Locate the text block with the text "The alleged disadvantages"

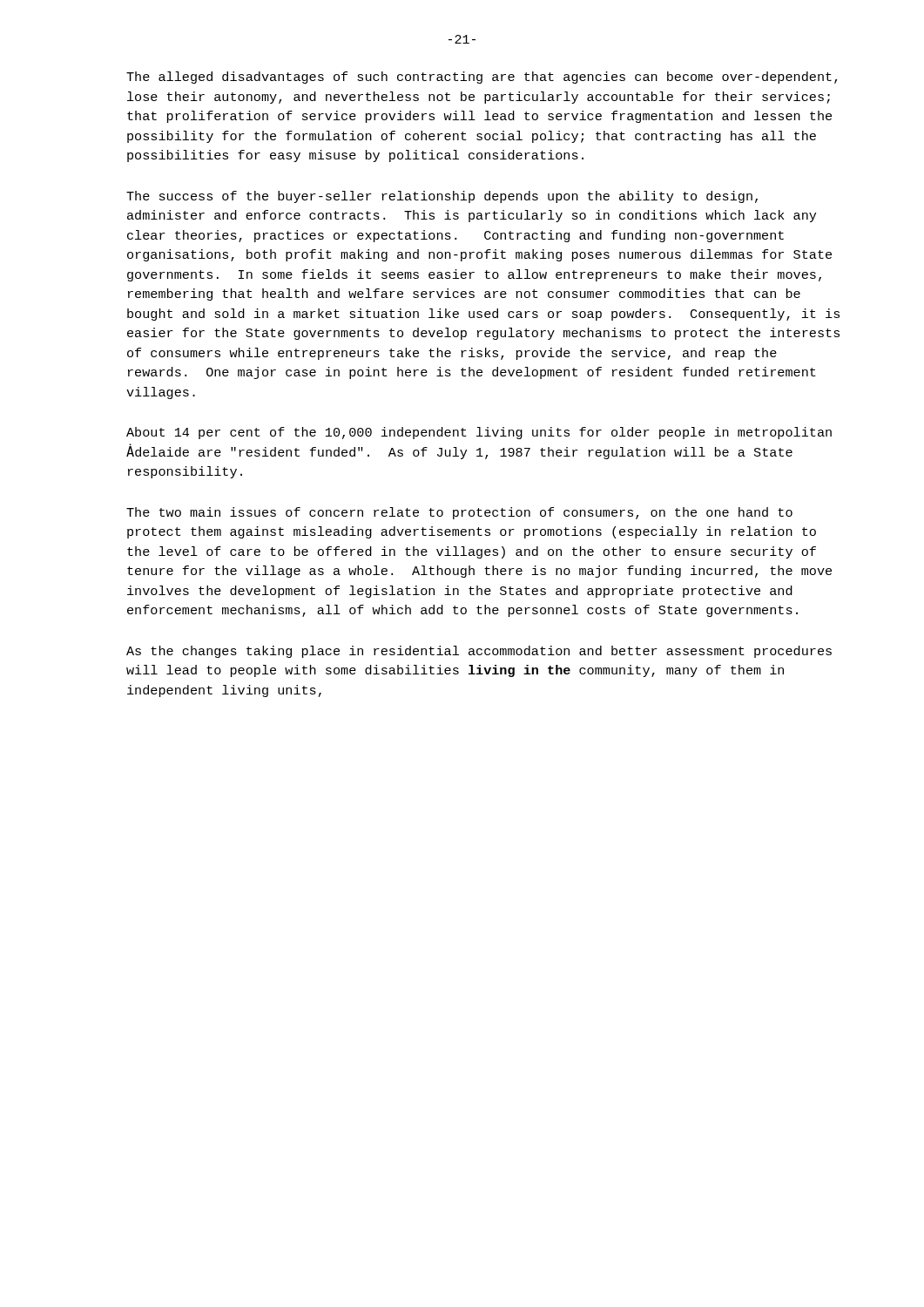(483, 117)
